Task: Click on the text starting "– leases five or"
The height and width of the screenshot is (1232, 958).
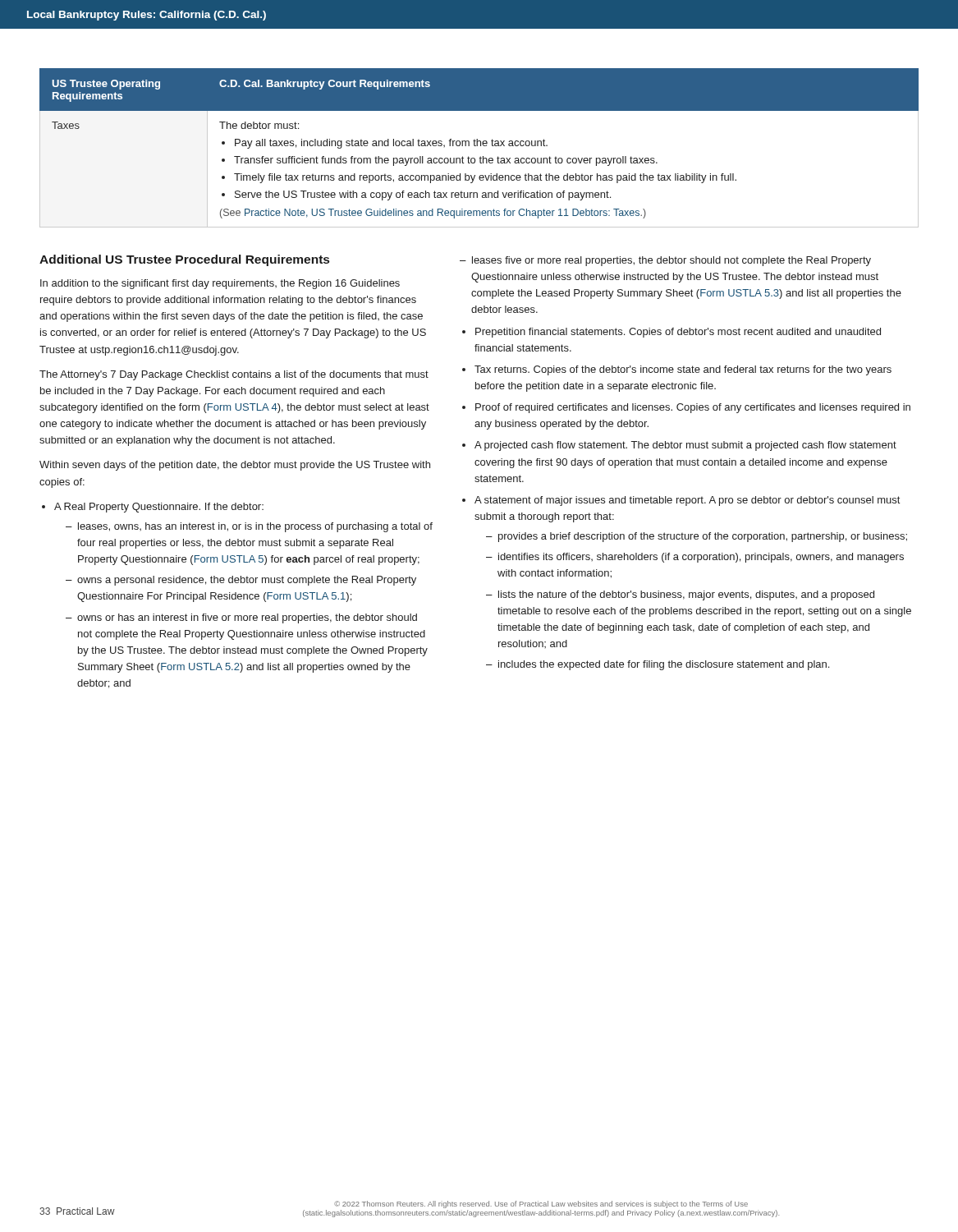Action: click(x=689, y=285)
